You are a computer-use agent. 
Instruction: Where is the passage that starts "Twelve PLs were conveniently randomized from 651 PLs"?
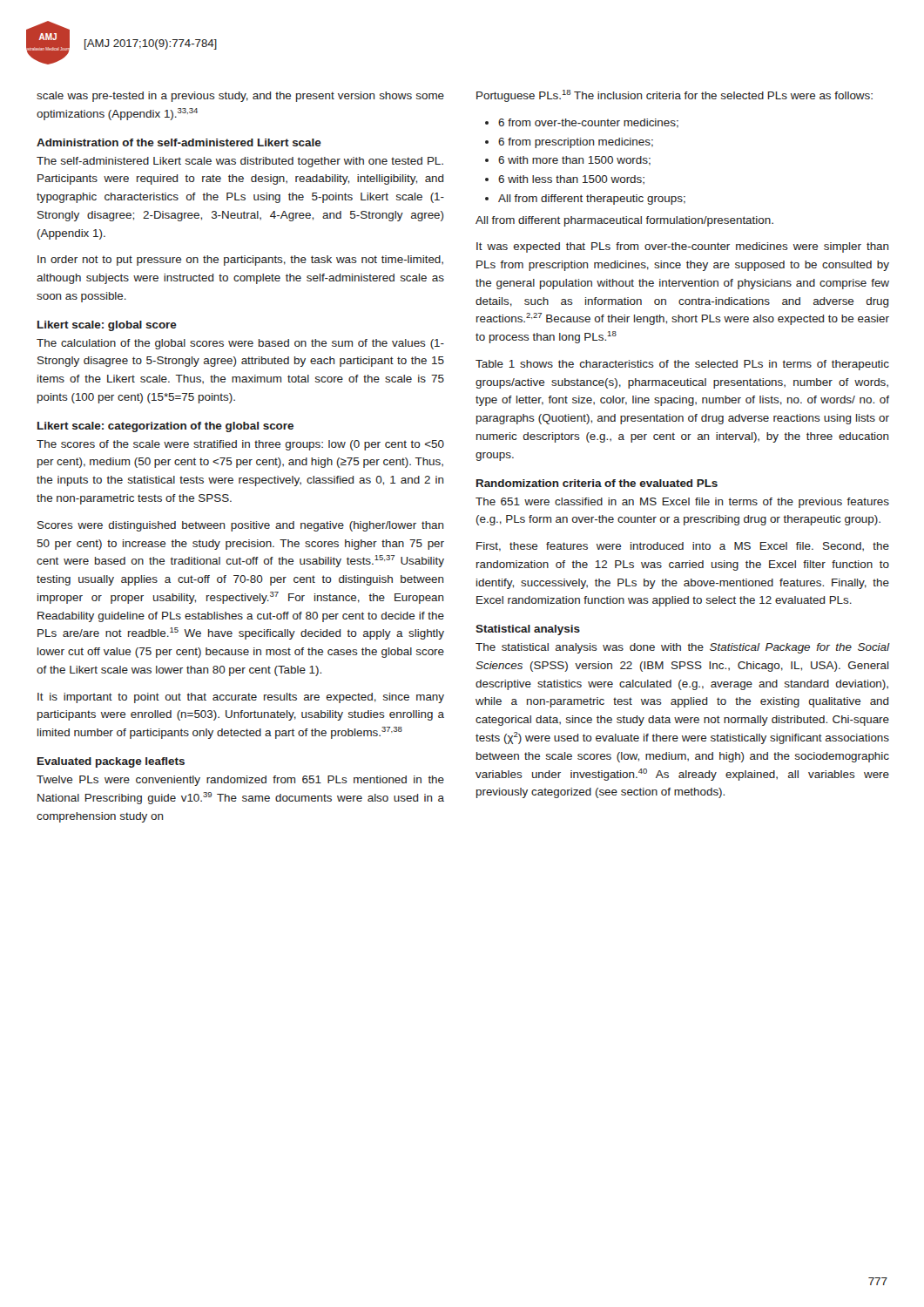click(x=240, y=797)
